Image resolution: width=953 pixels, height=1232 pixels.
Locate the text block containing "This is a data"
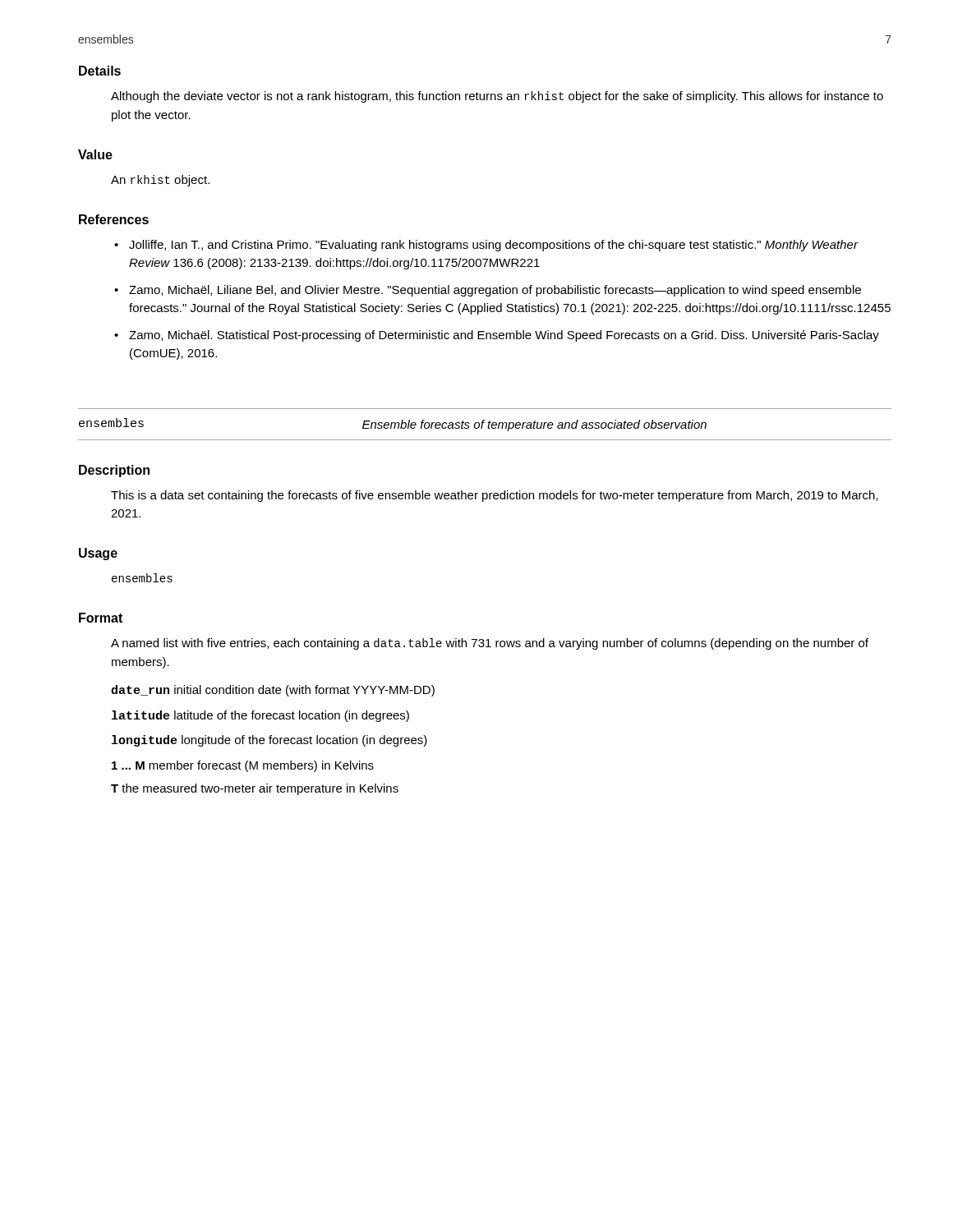coord(495,504)
